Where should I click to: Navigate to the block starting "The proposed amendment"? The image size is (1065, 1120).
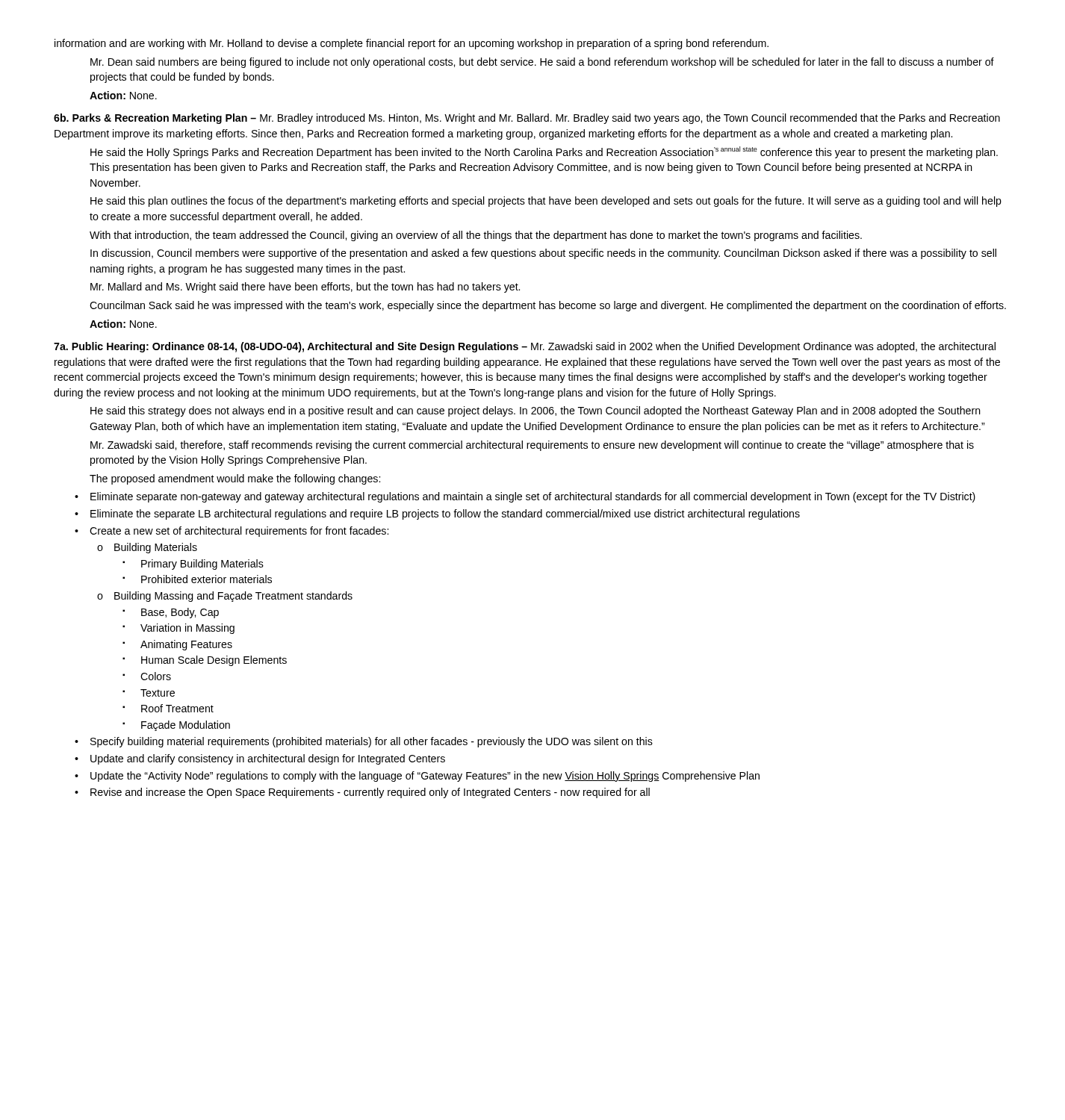(x=235, y=479)
